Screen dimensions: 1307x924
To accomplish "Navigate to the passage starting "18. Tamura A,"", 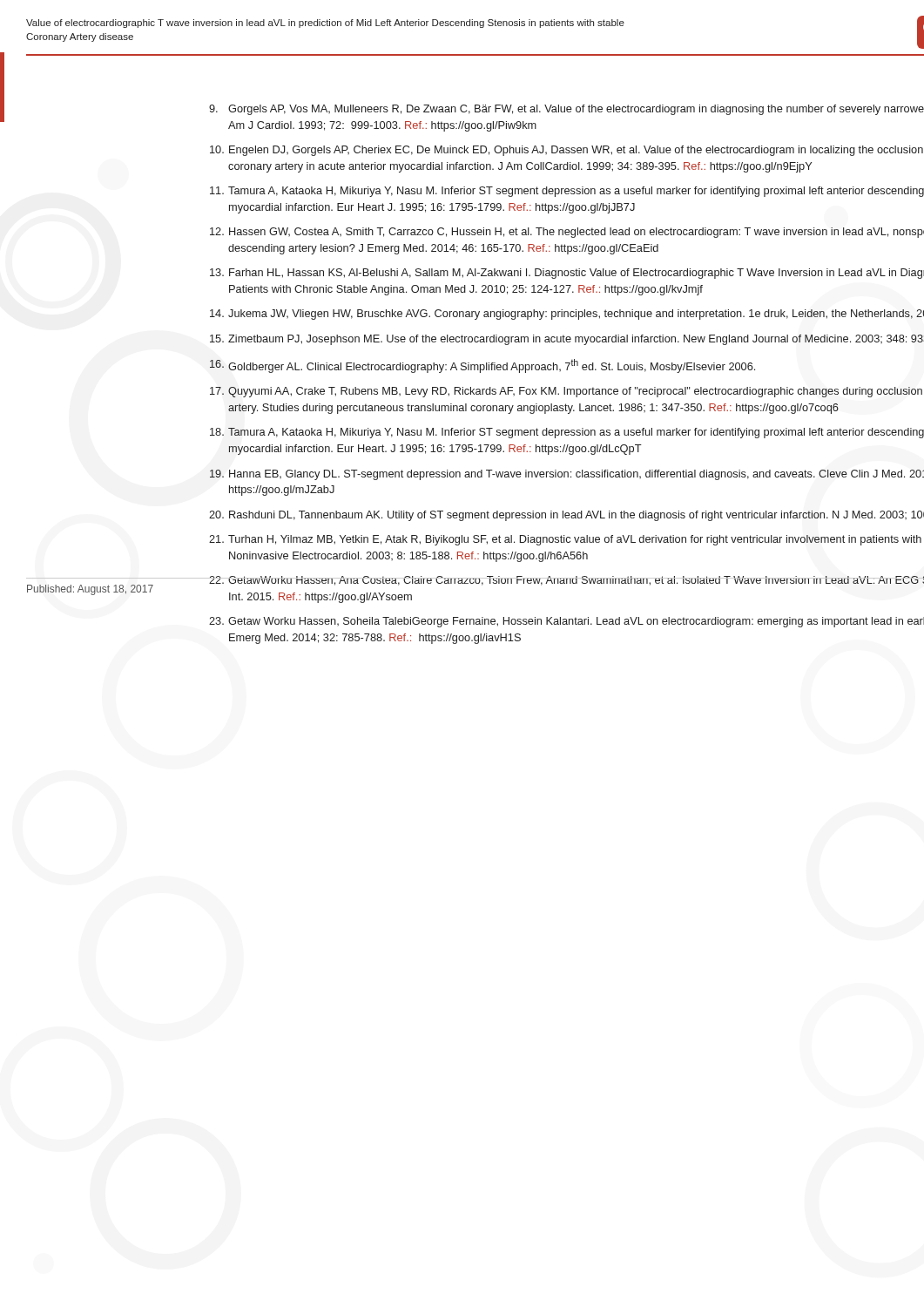I will [567, 441].
